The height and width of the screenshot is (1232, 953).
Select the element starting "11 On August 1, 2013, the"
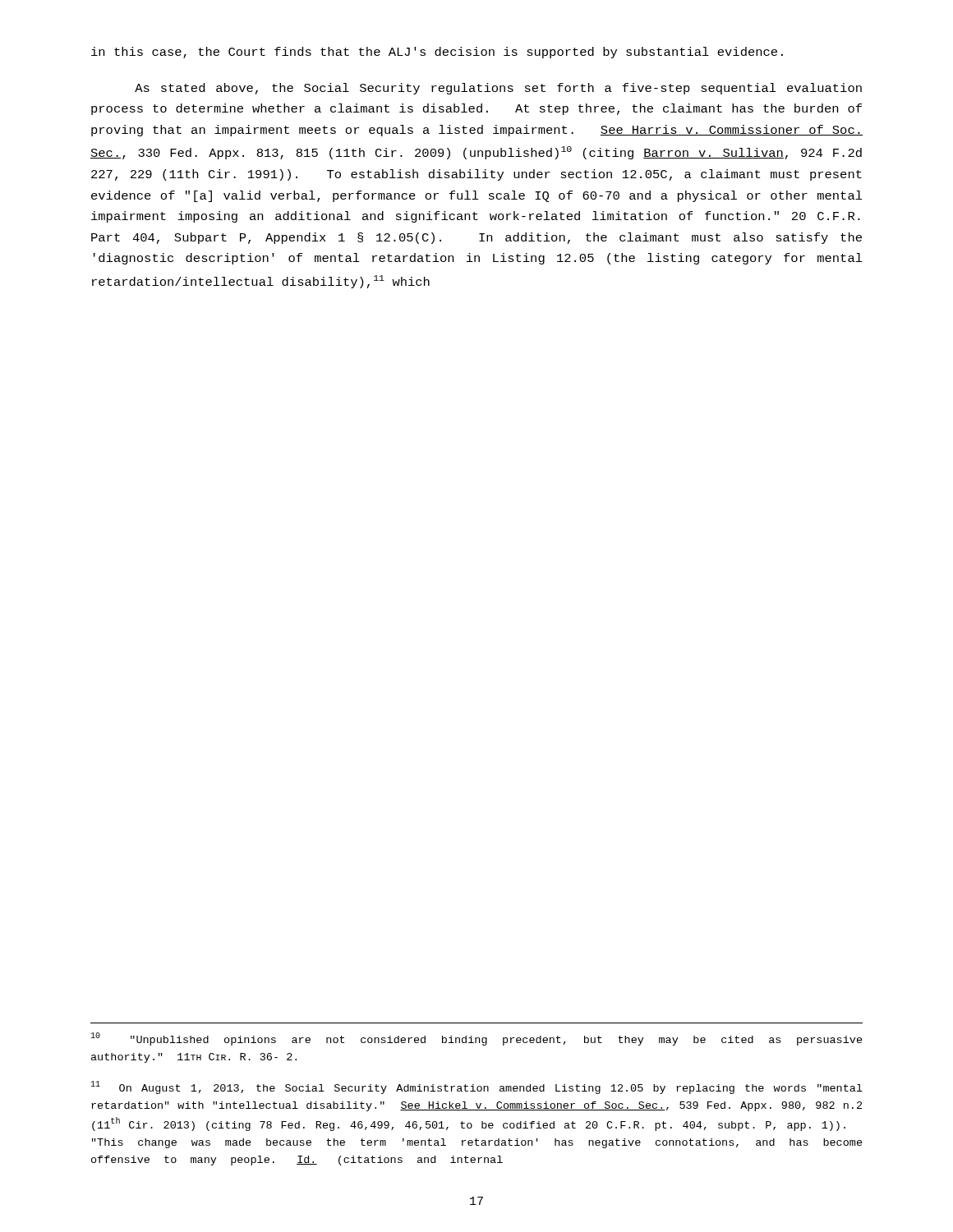pos(476,1123)
